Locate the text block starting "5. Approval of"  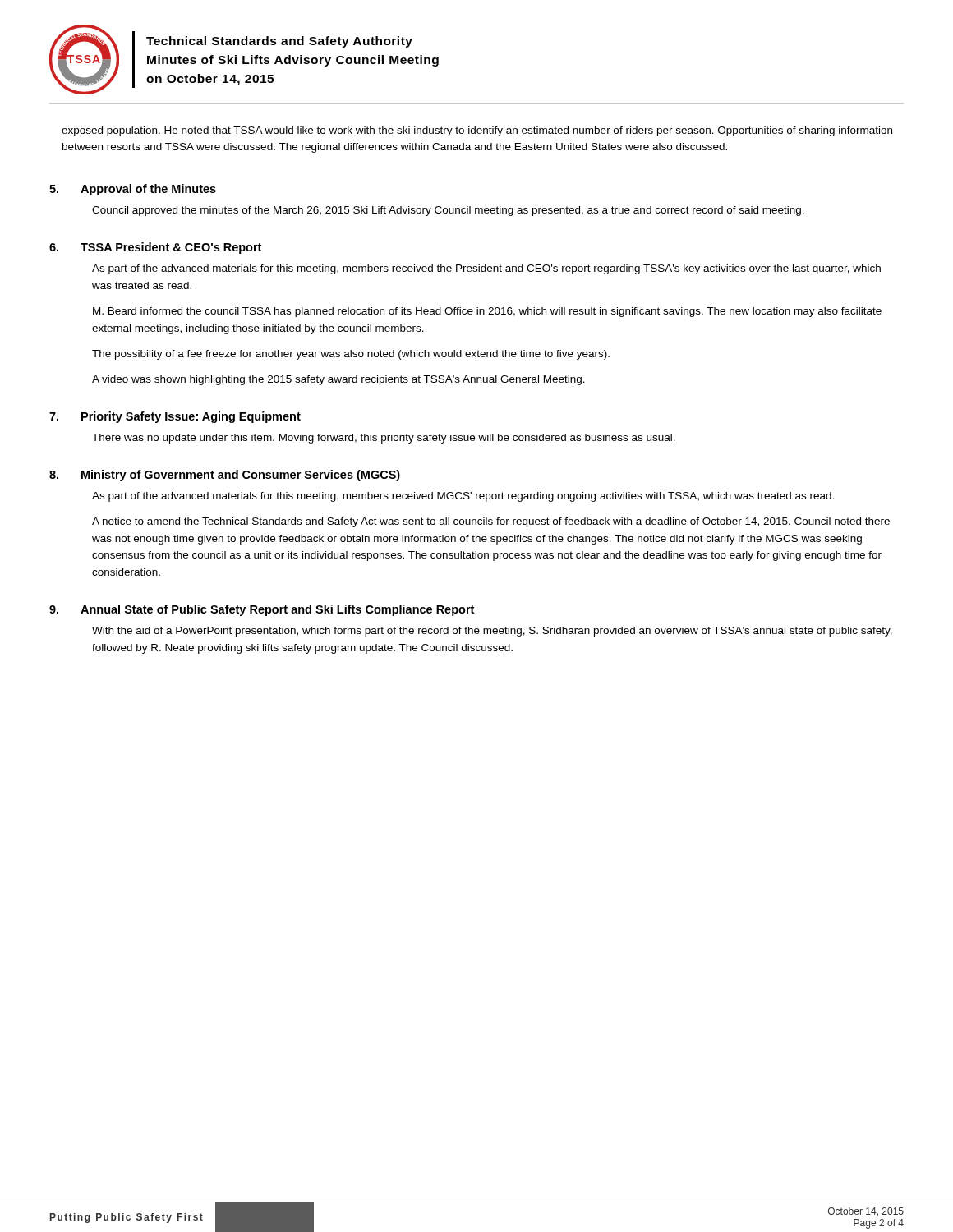tap(133, 189)
